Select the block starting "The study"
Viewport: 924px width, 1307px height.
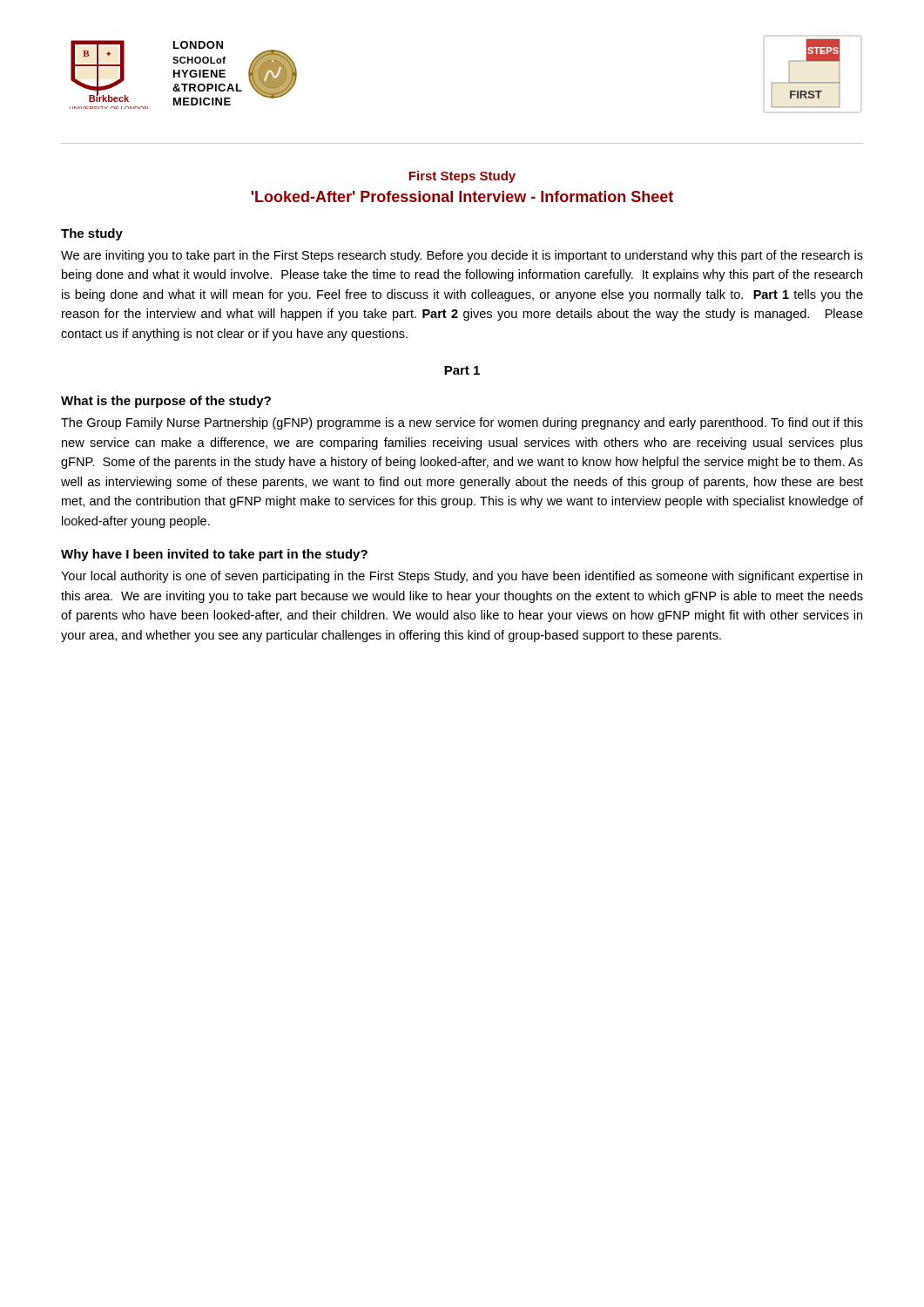92,233
